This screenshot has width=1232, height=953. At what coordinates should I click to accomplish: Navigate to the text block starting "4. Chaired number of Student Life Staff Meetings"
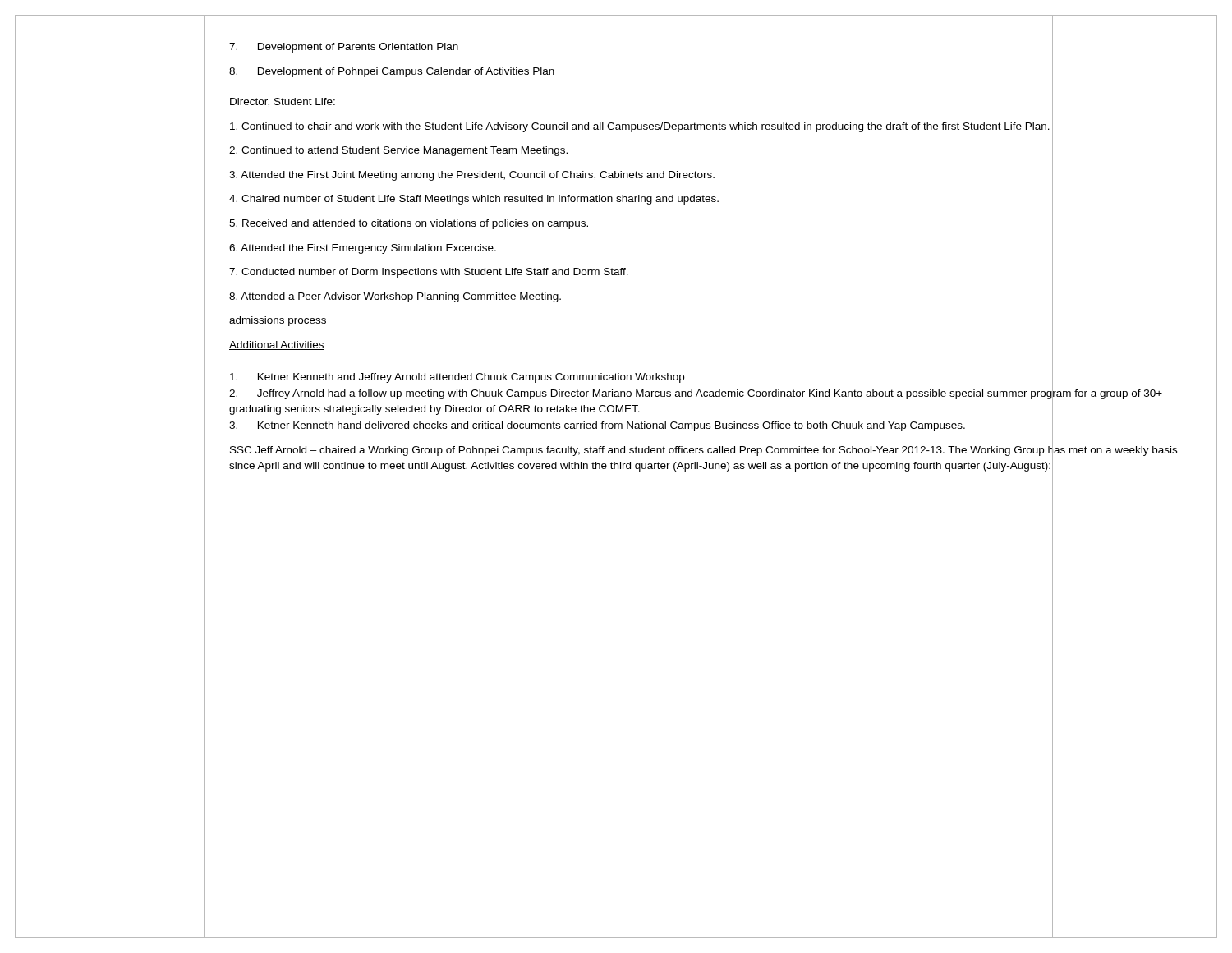tap(474, 199)
